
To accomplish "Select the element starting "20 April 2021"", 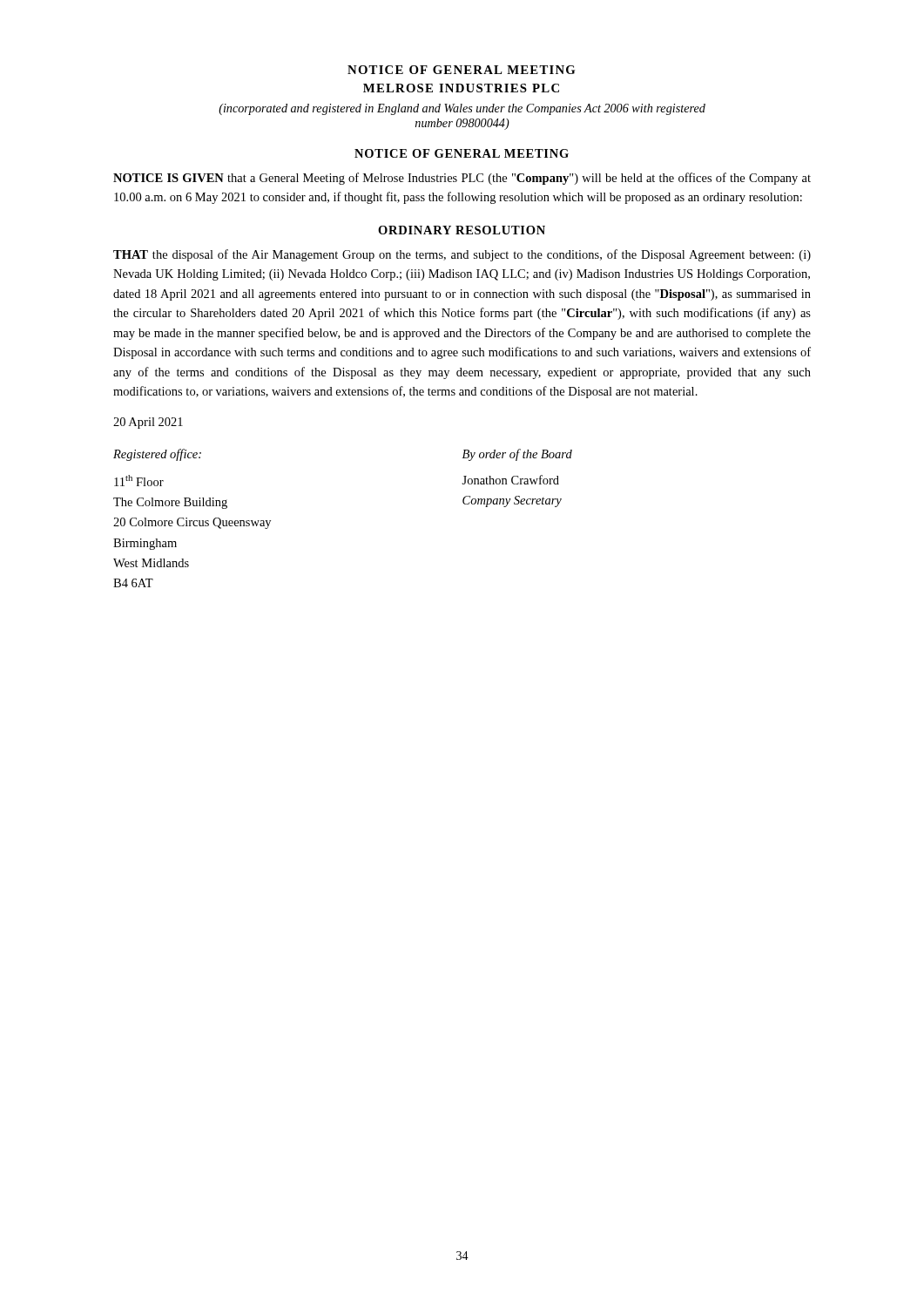I will pyautogui.click(x=148, y=421).
